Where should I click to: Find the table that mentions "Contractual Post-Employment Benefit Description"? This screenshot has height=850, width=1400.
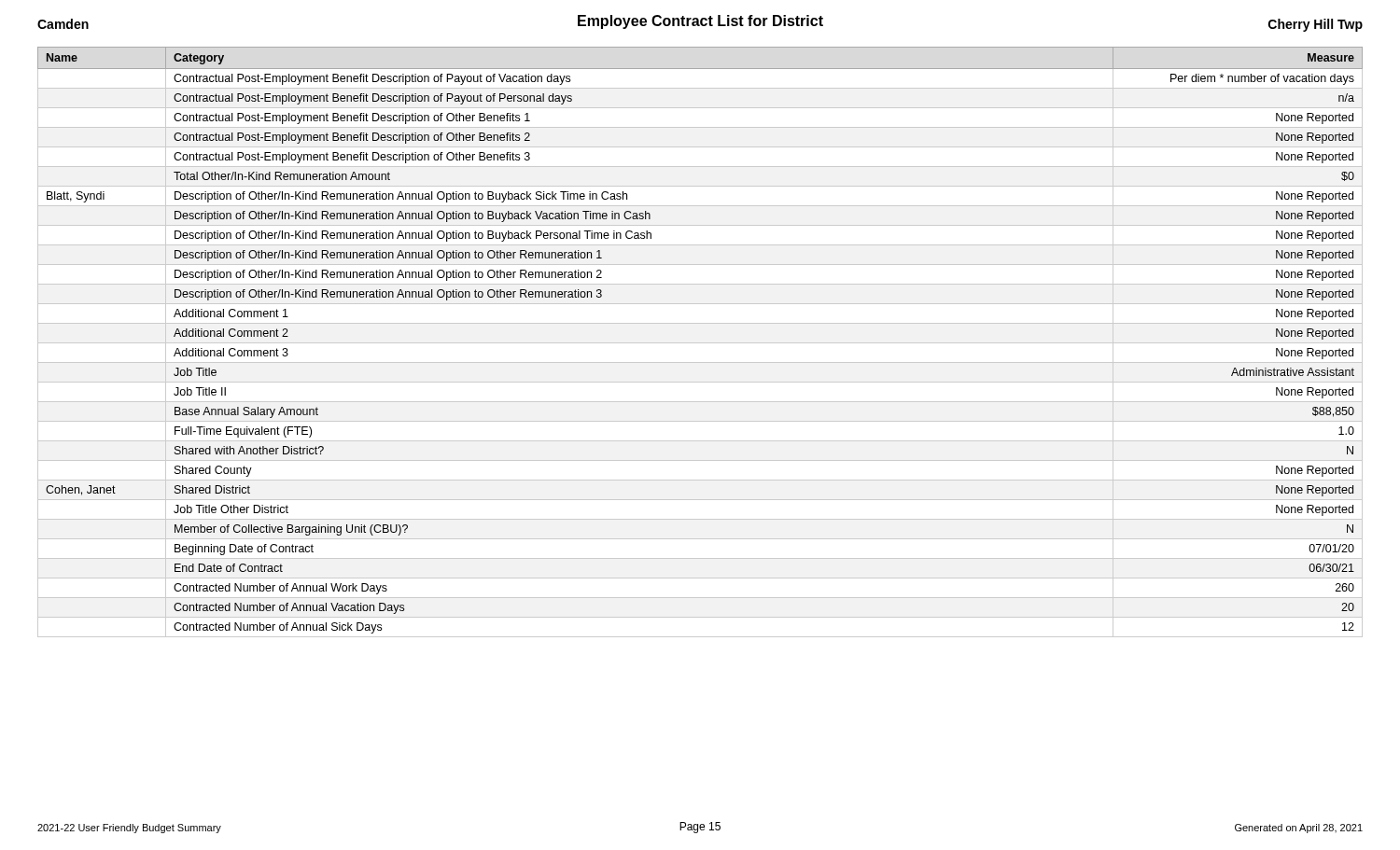coord(700,342)
